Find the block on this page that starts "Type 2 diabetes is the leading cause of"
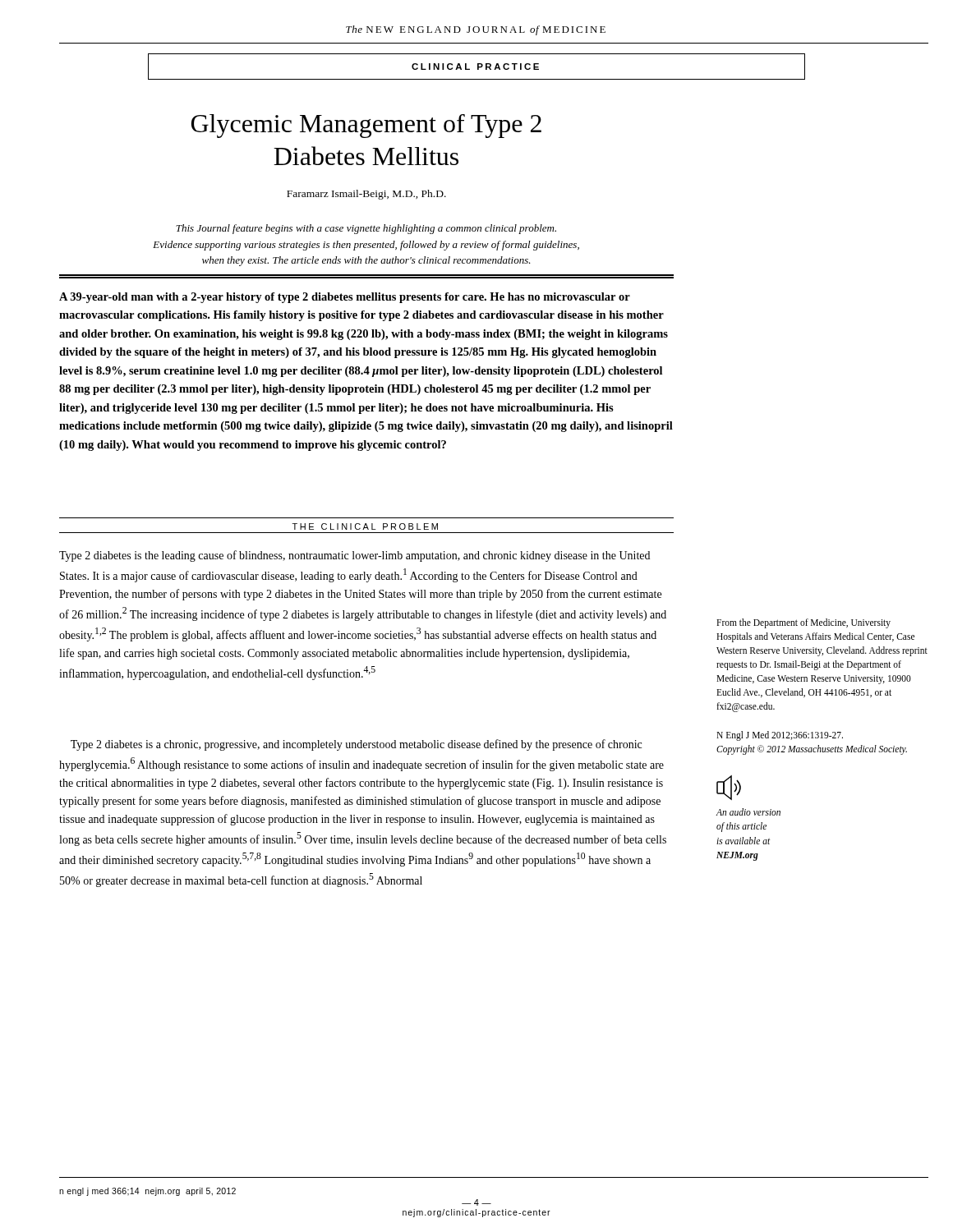The image size is (953, 1232). [x=363, y=614]
